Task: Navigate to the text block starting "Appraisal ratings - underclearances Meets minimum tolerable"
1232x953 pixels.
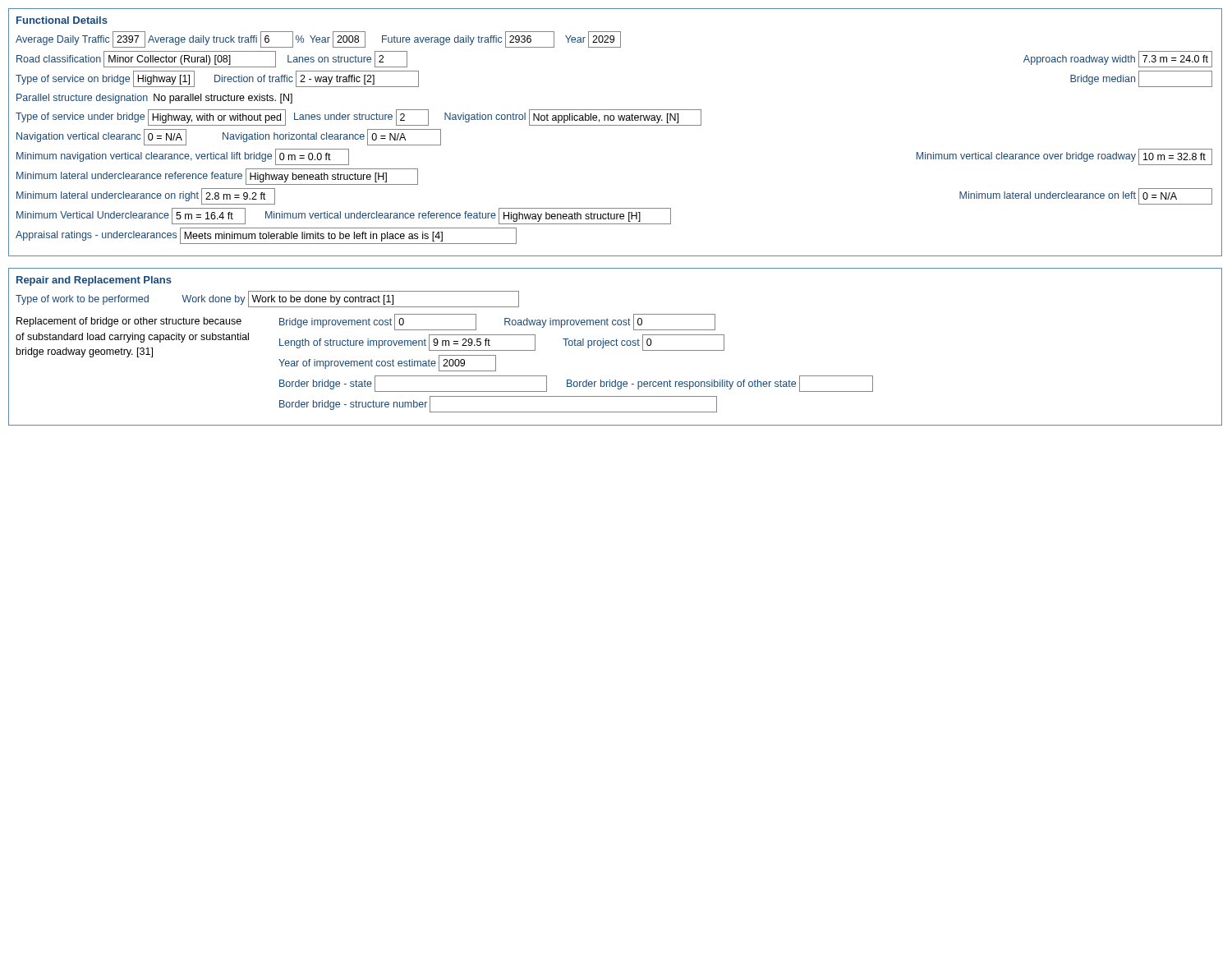Action: 266,236
